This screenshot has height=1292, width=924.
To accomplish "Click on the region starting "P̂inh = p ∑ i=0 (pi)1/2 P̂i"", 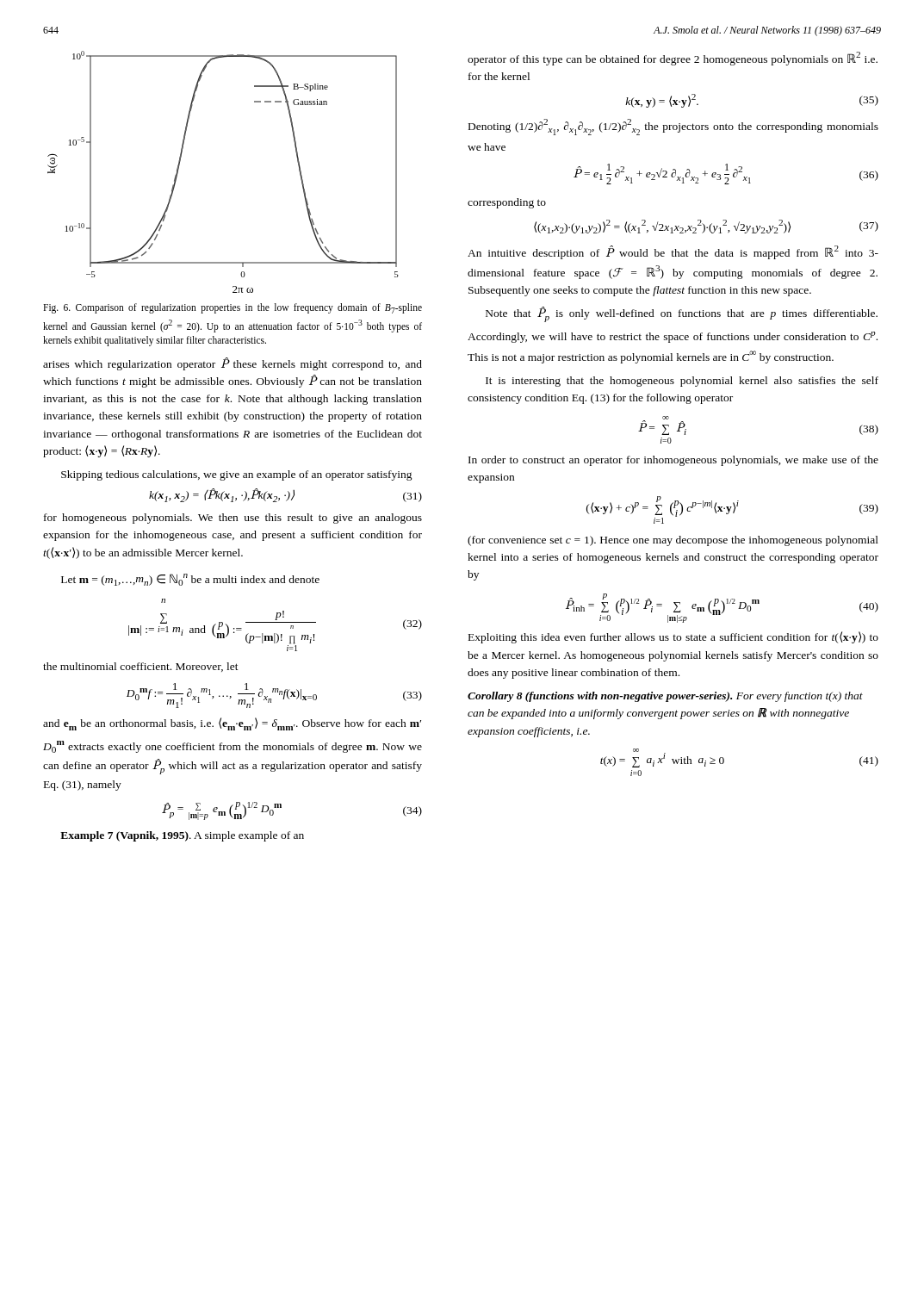I will click(x=677, y=606).
